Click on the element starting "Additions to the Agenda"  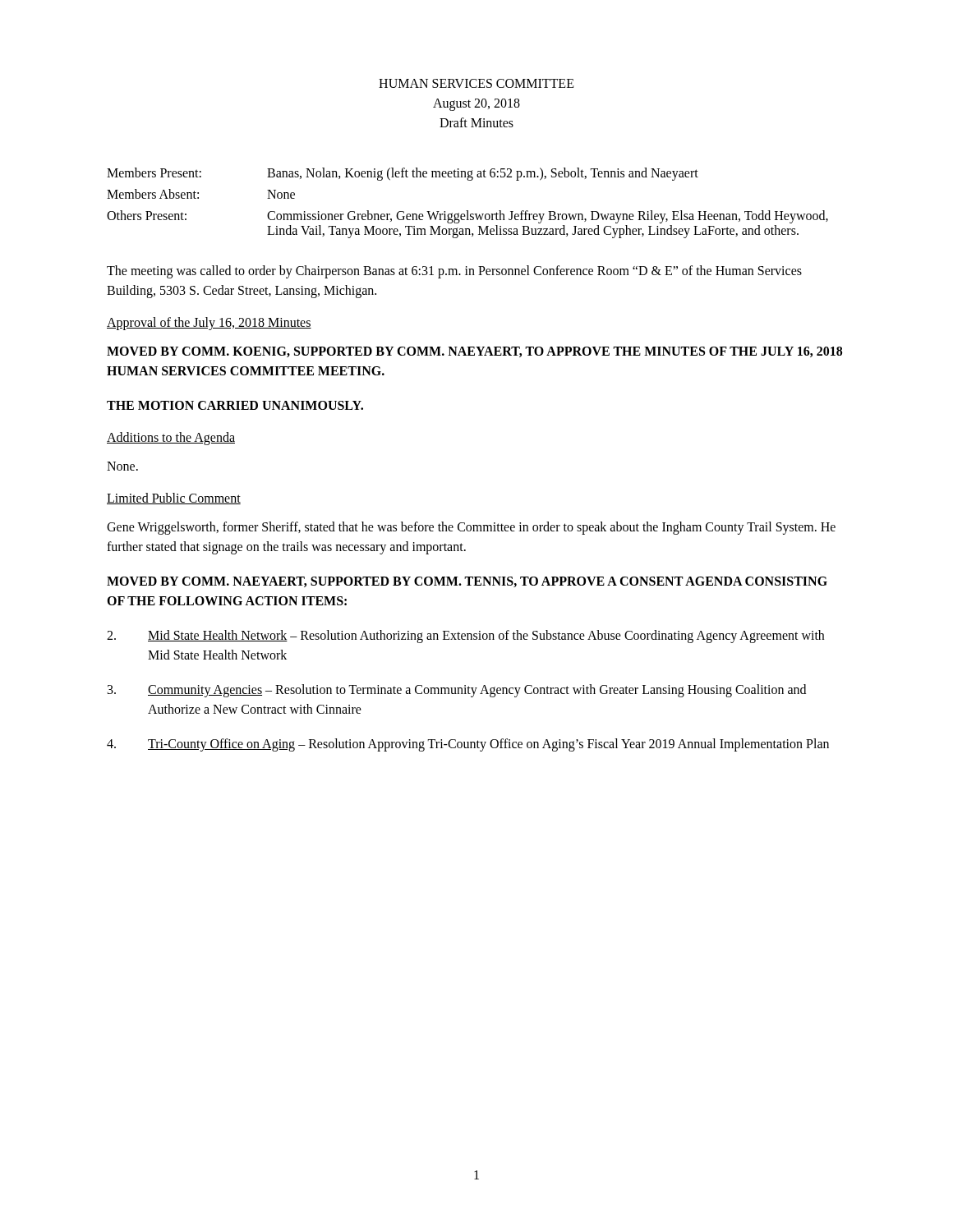point(171,437)
